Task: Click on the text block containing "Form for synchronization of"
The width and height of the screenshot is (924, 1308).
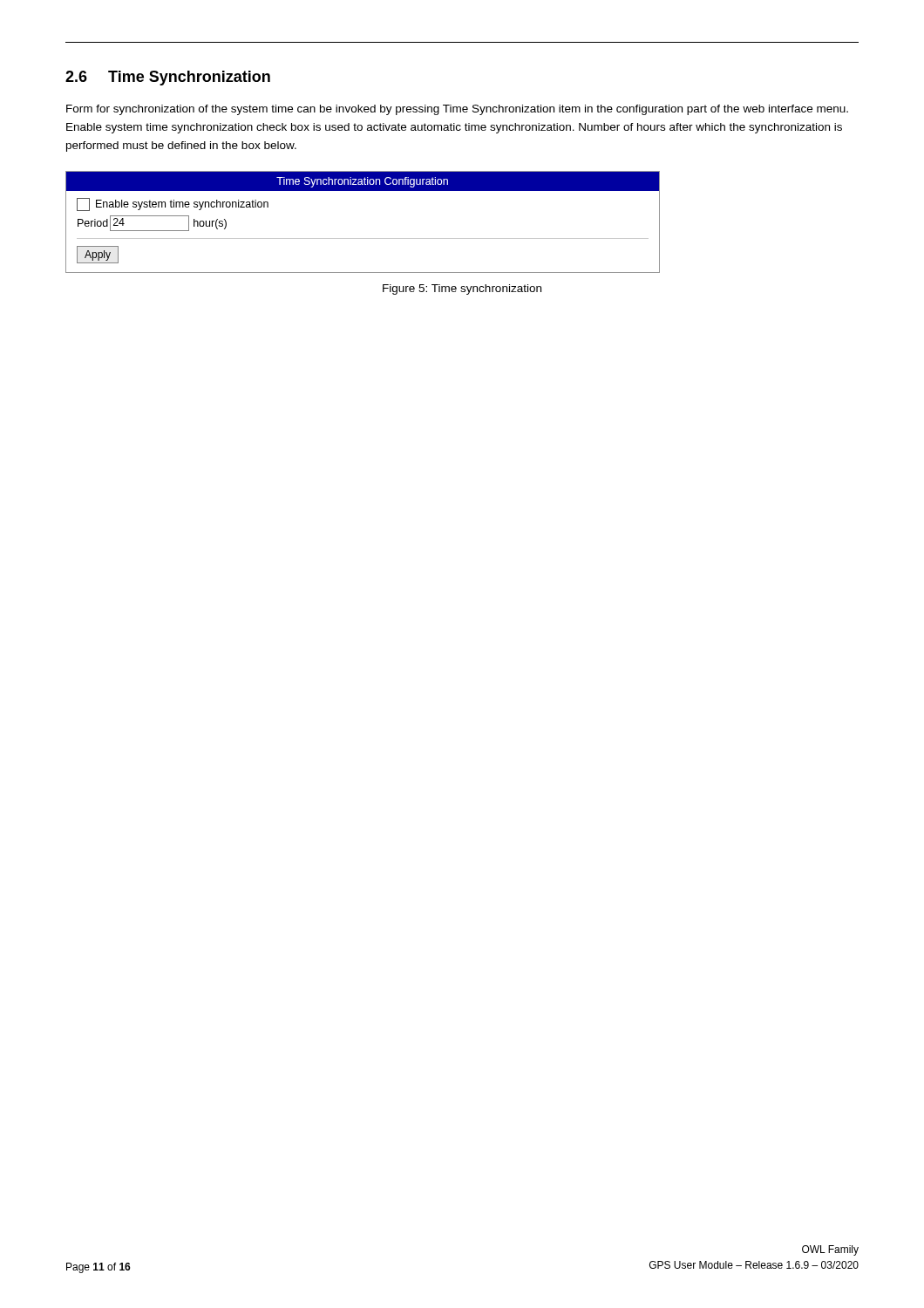Action: pyautogui.click(x=457, y=127)
